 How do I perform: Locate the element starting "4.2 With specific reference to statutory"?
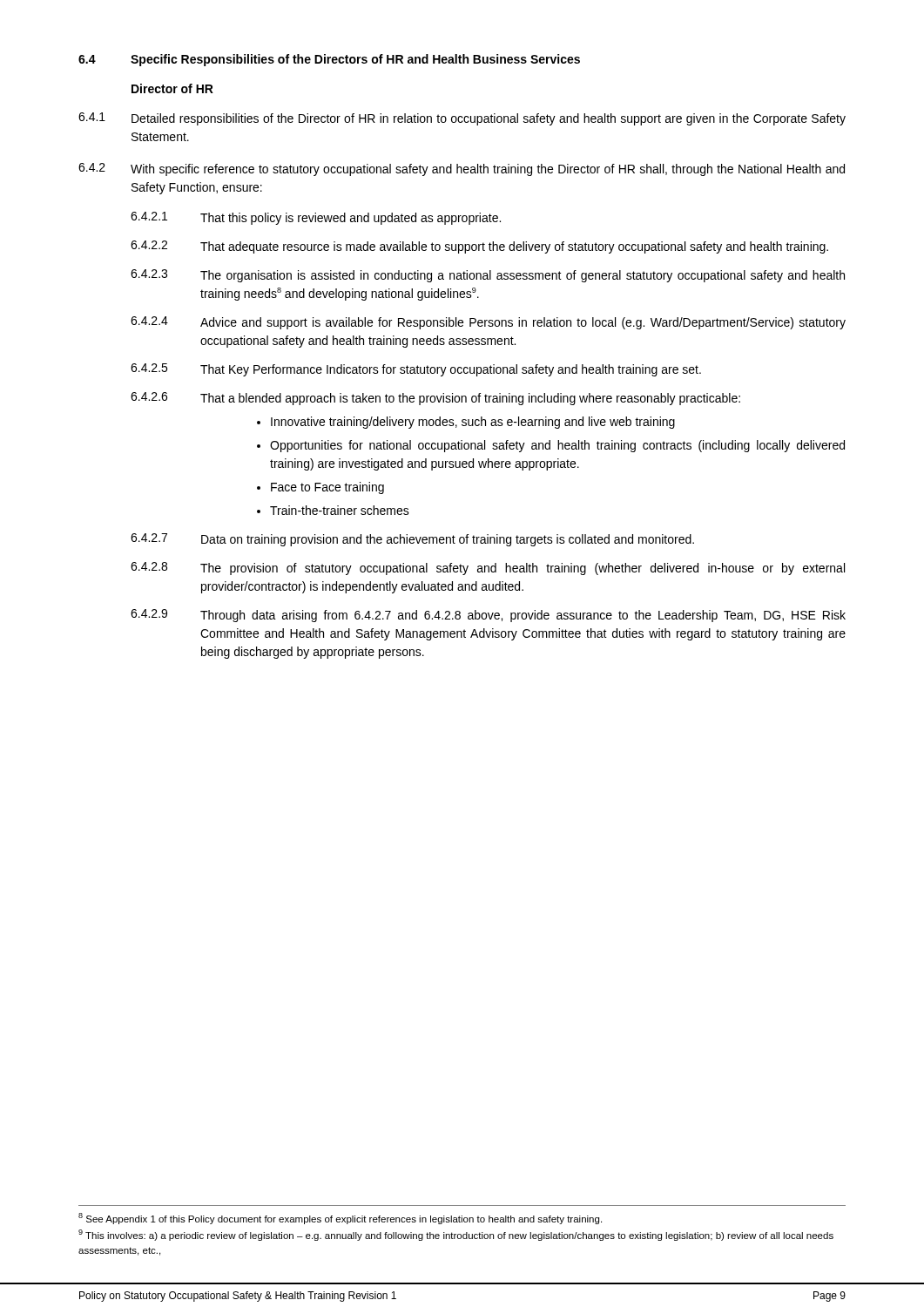coord(462,179)
